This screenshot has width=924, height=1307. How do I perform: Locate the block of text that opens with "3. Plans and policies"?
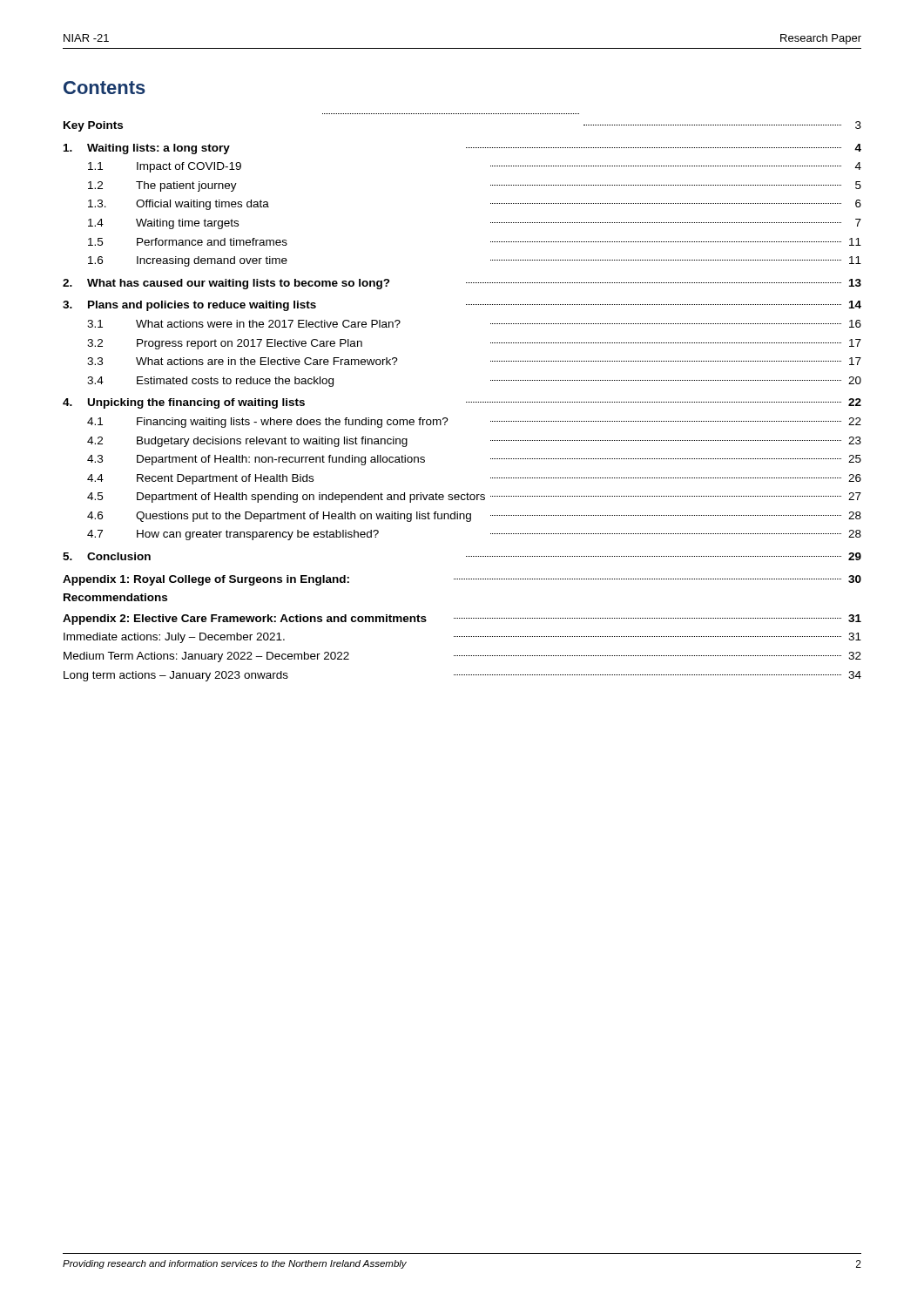click(462, 305)
